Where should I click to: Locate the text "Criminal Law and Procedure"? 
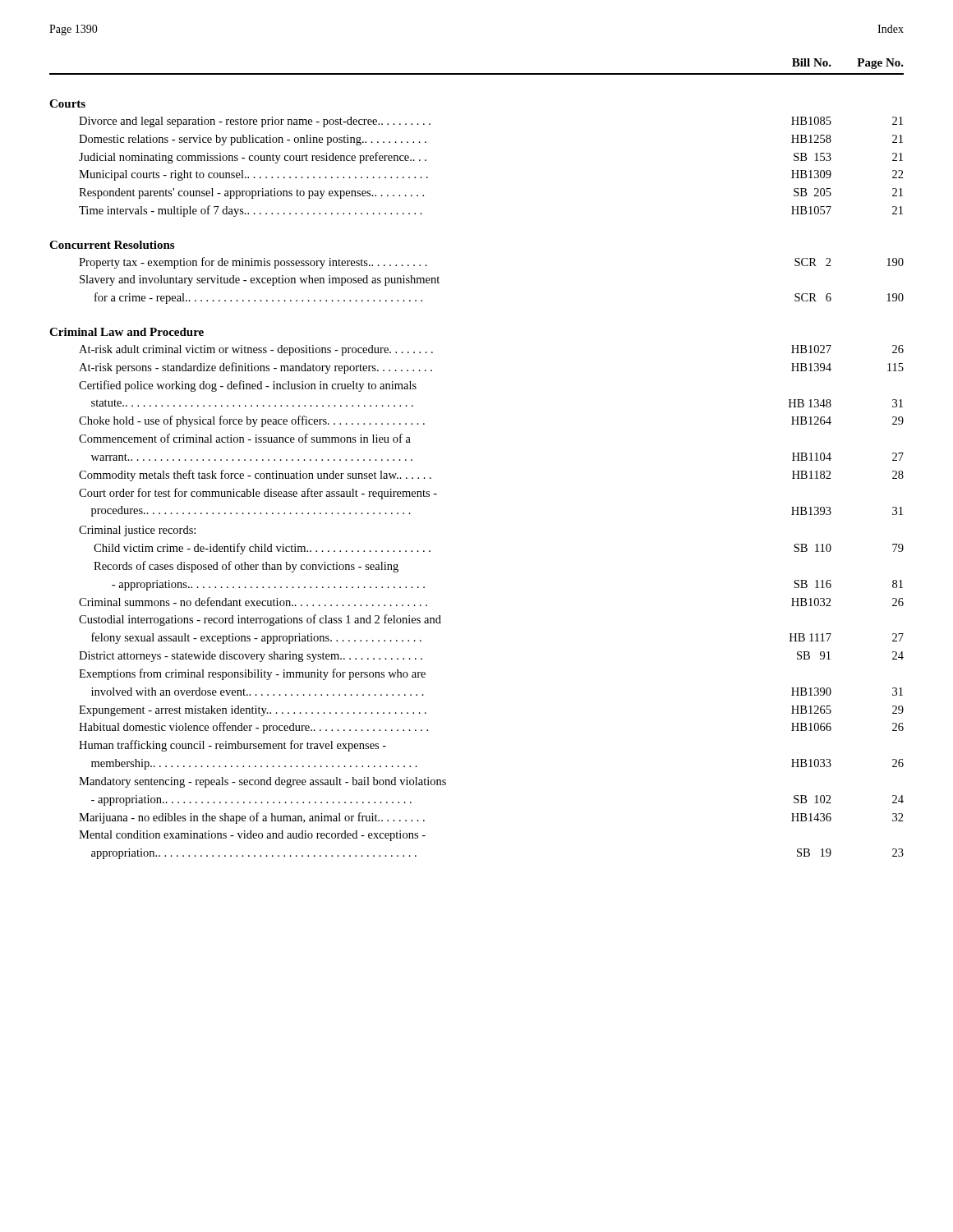(x=127, y=332)
